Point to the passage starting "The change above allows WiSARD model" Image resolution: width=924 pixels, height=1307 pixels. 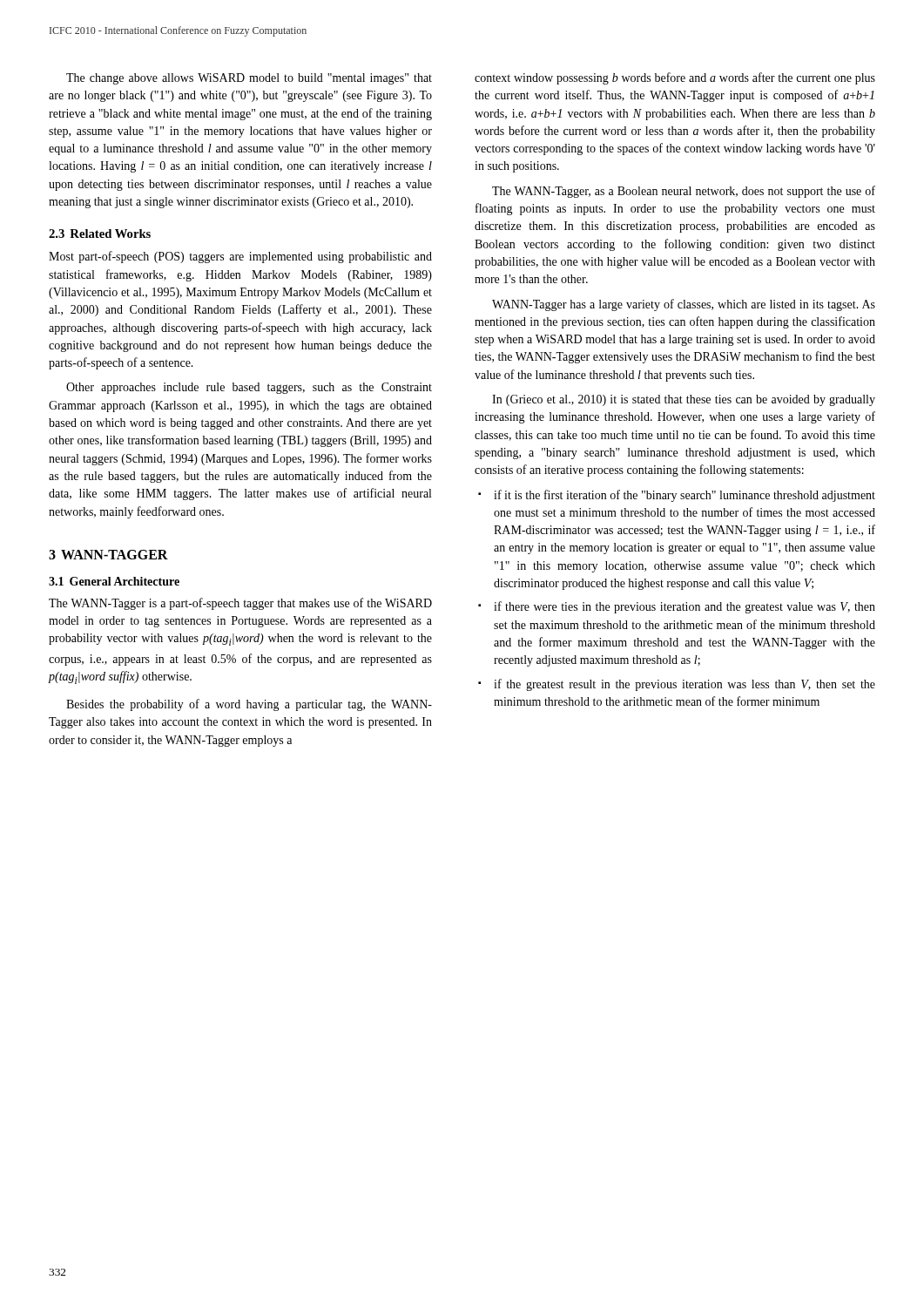click(x=240, y=140)
